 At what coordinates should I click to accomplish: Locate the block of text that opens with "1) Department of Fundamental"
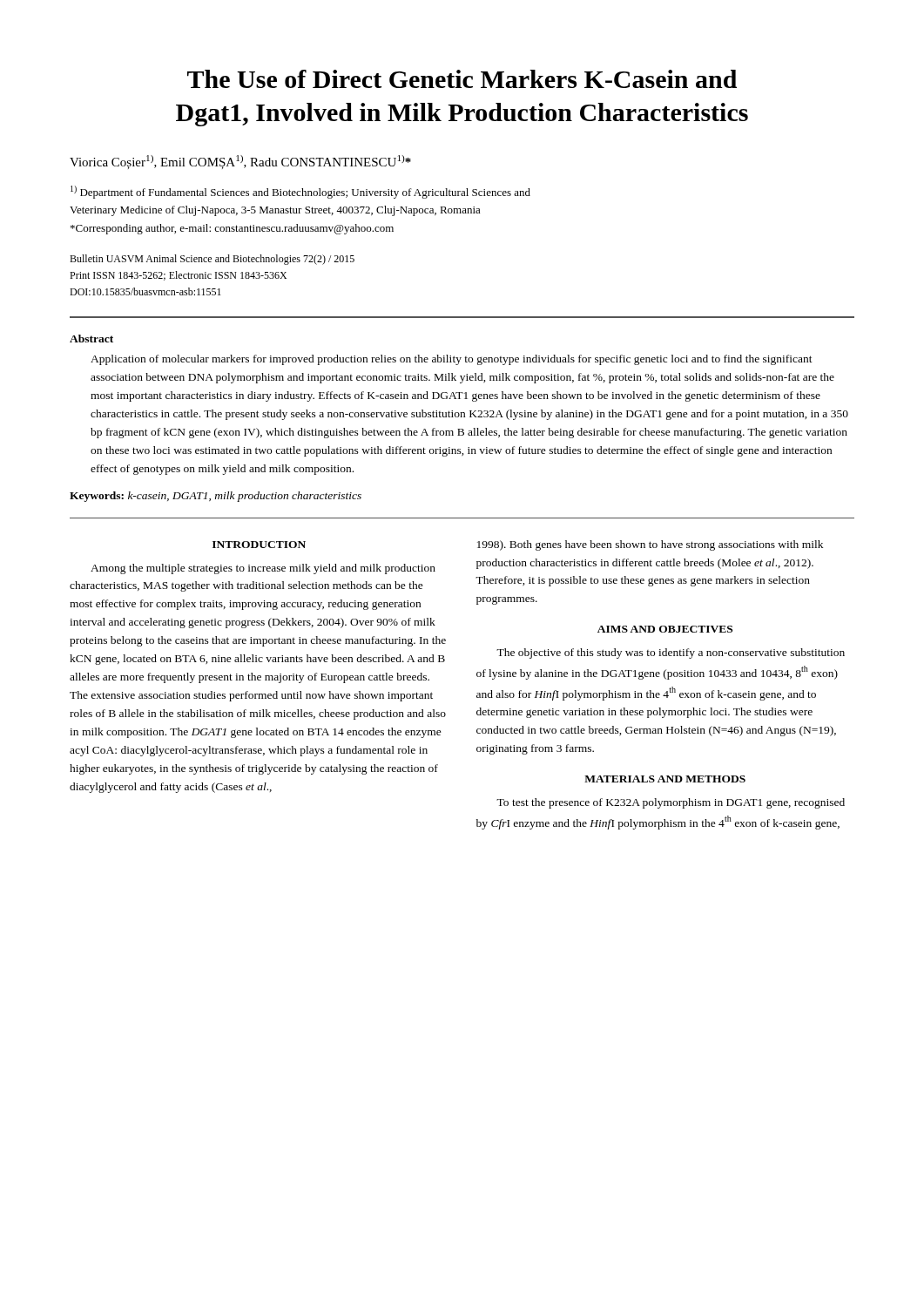pos(300,209)
